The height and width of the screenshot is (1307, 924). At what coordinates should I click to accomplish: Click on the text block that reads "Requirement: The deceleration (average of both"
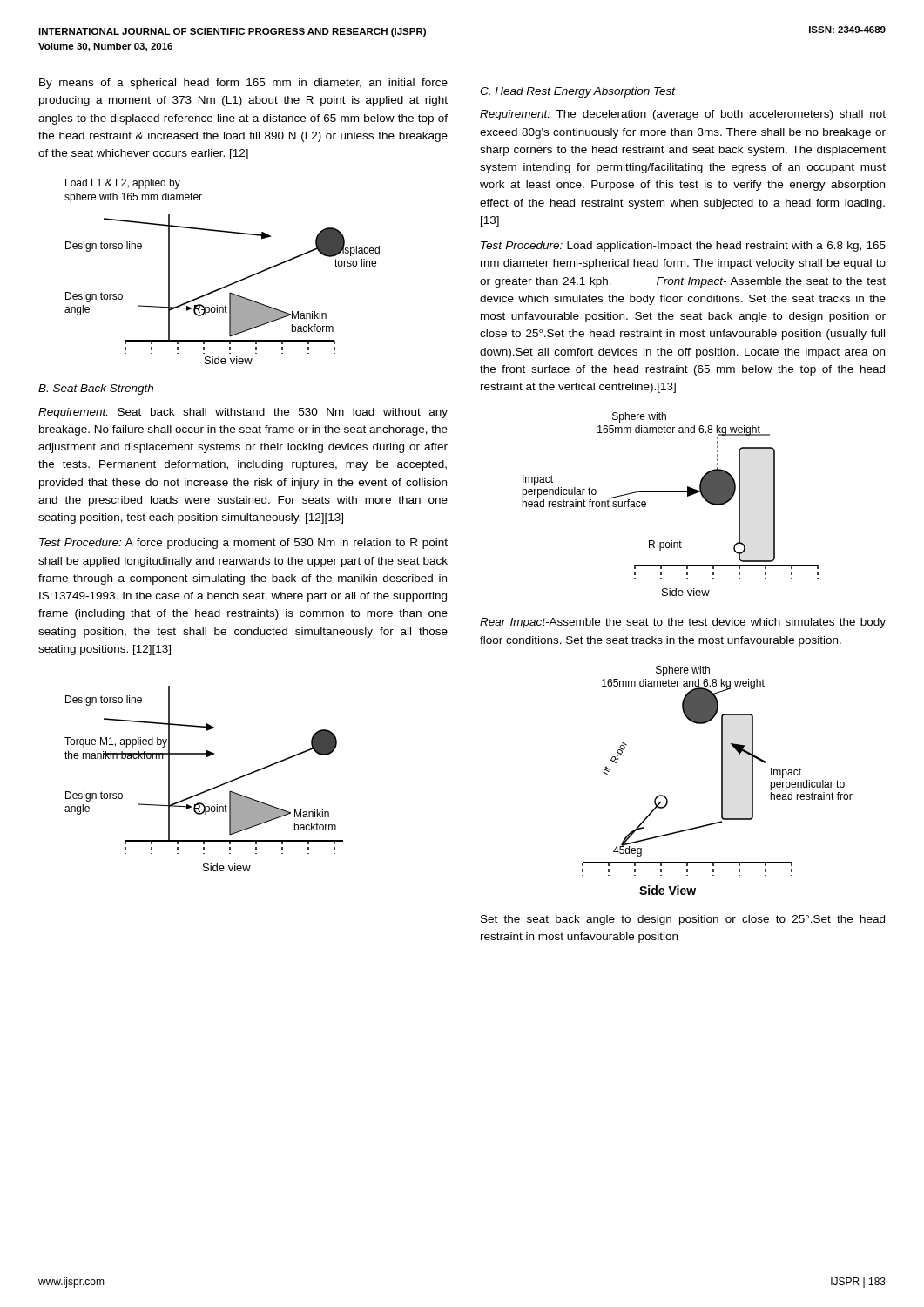pyautogui.click(x=683, y=167)
